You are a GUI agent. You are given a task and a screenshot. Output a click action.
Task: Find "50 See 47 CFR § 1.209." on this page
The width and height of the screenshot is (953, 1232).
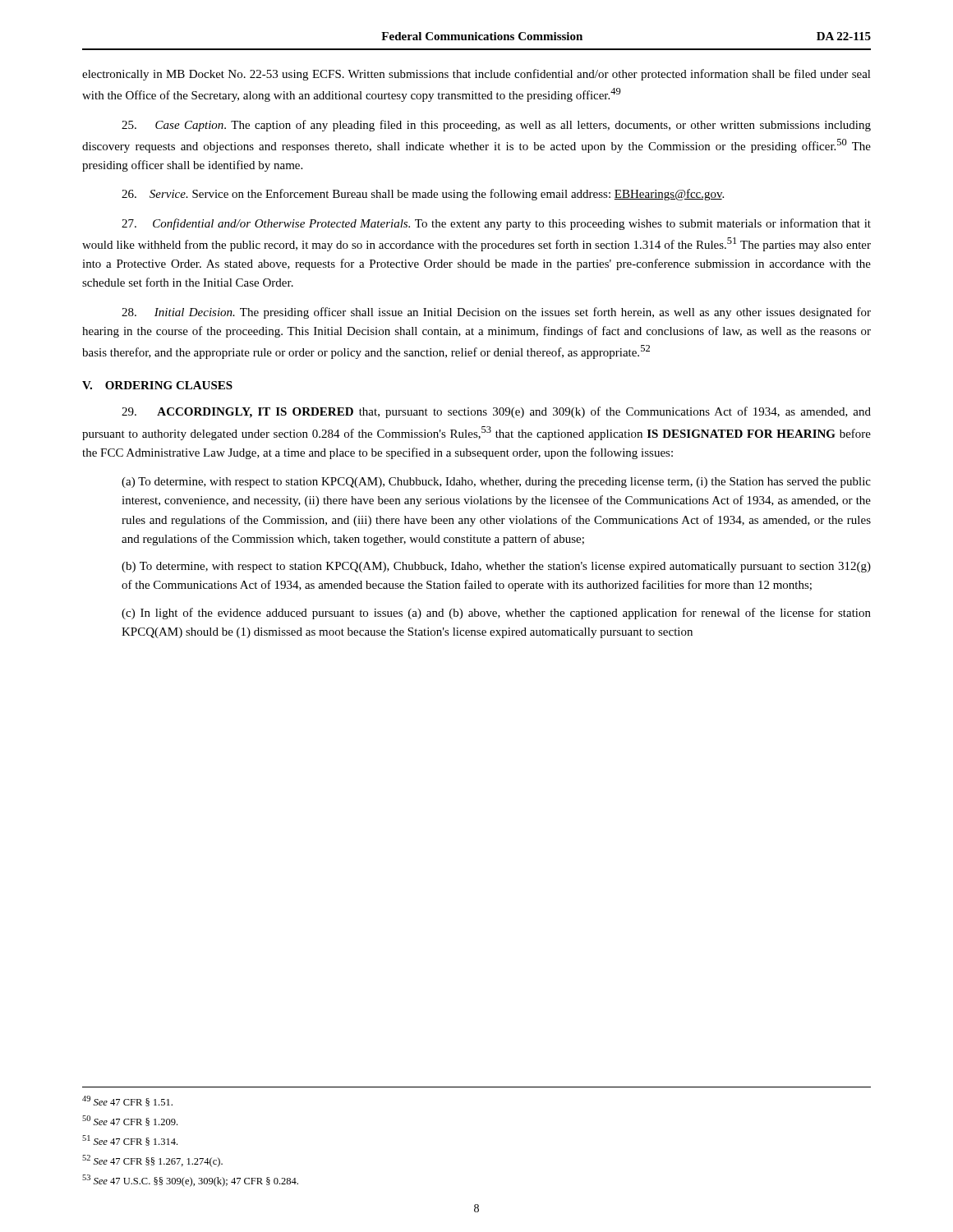click(x=130, y=1121)
